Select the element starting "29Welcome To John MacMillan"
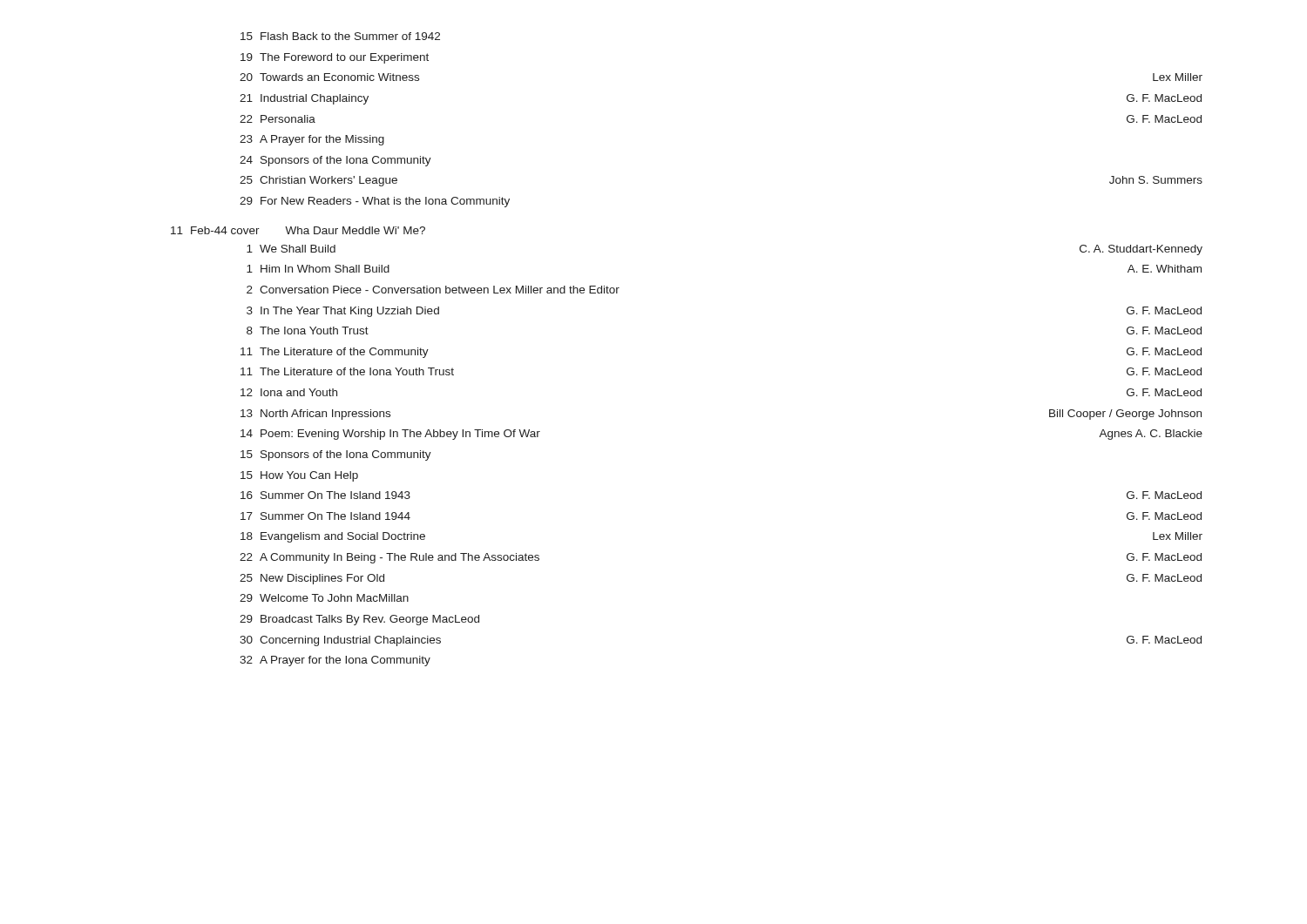This screenshot has width=1307, height=924. point(318,598)
